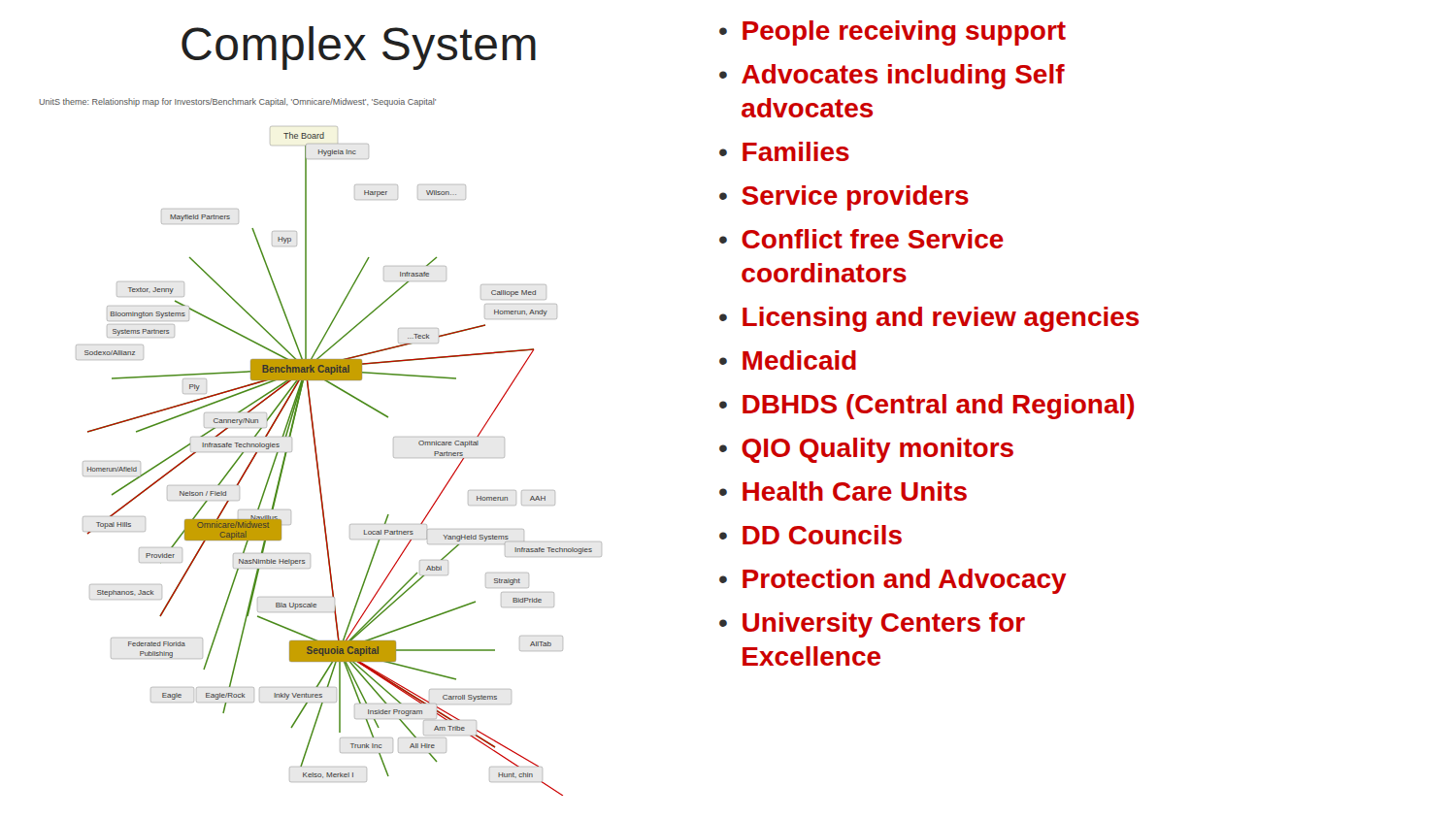This screenshot has width=1456, height=819.
Task: Navigate to the block starting "Complex System"
Action: [x=359, y=44]
